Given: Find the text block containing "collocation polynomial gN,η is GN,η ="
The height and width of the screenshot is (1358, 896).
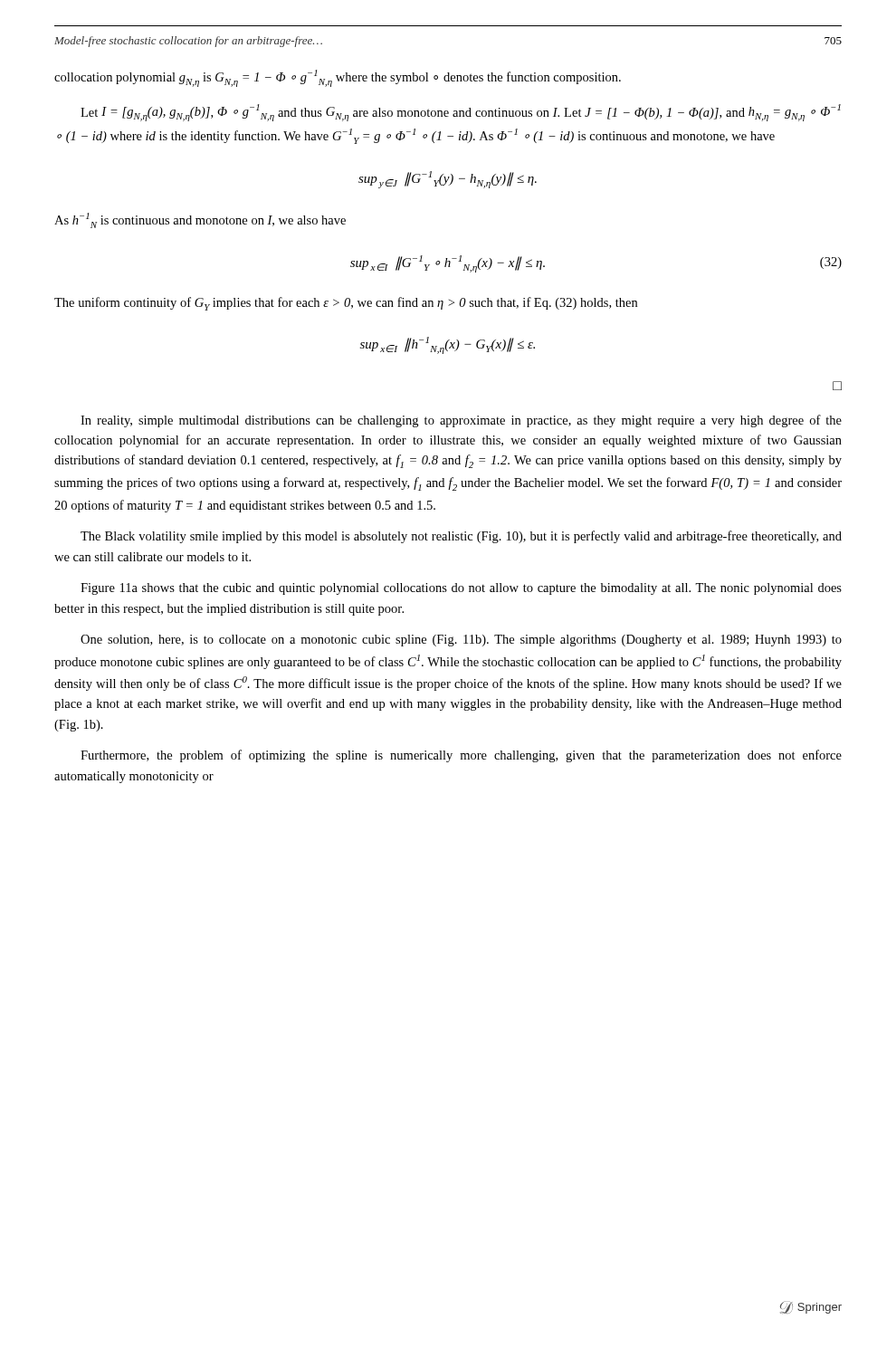Looking at the screenshot, I should tap(448, 77).
